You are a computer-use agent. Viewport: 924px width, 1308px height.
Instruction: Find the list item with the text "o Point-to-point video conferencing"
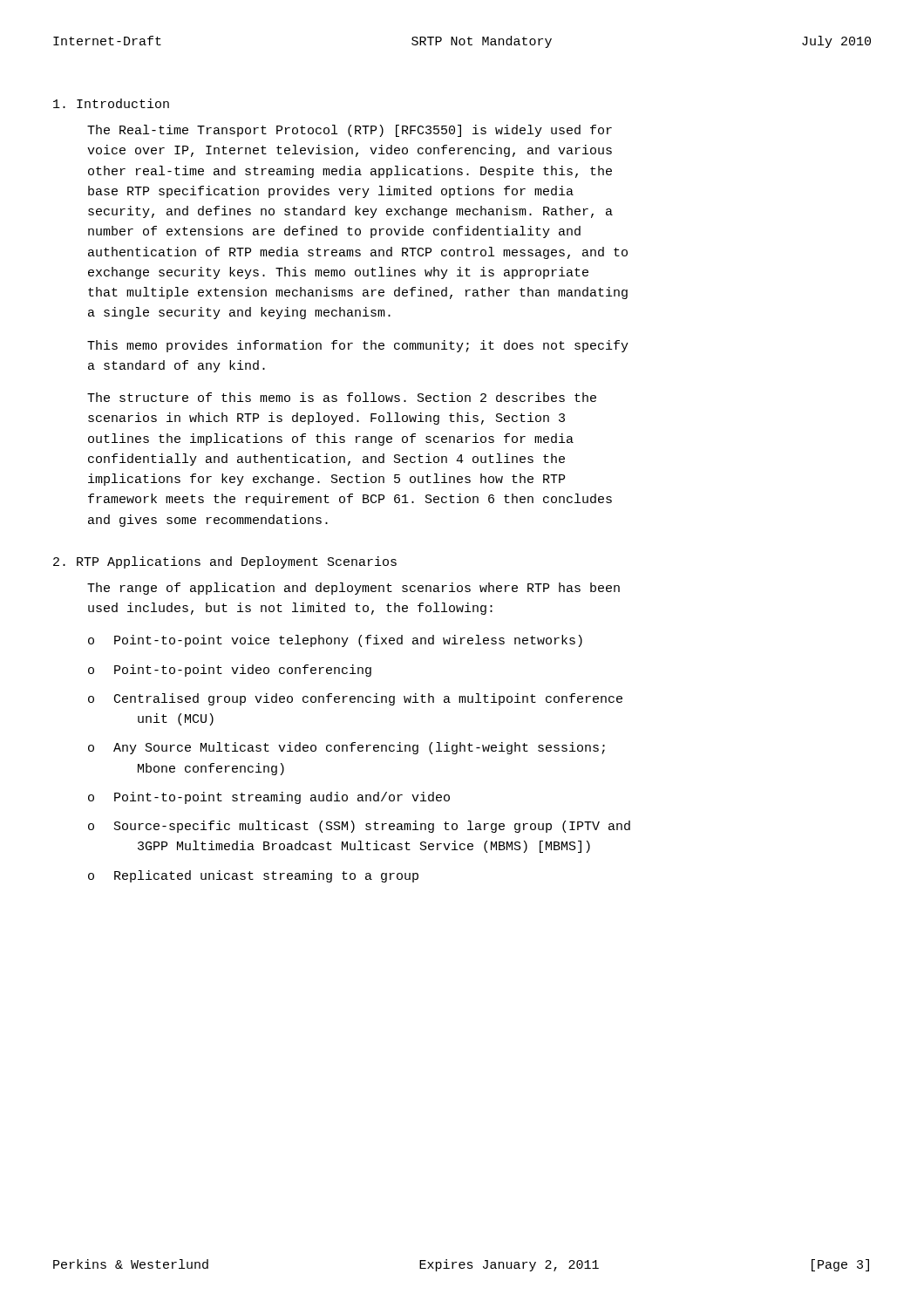[230, 671]
